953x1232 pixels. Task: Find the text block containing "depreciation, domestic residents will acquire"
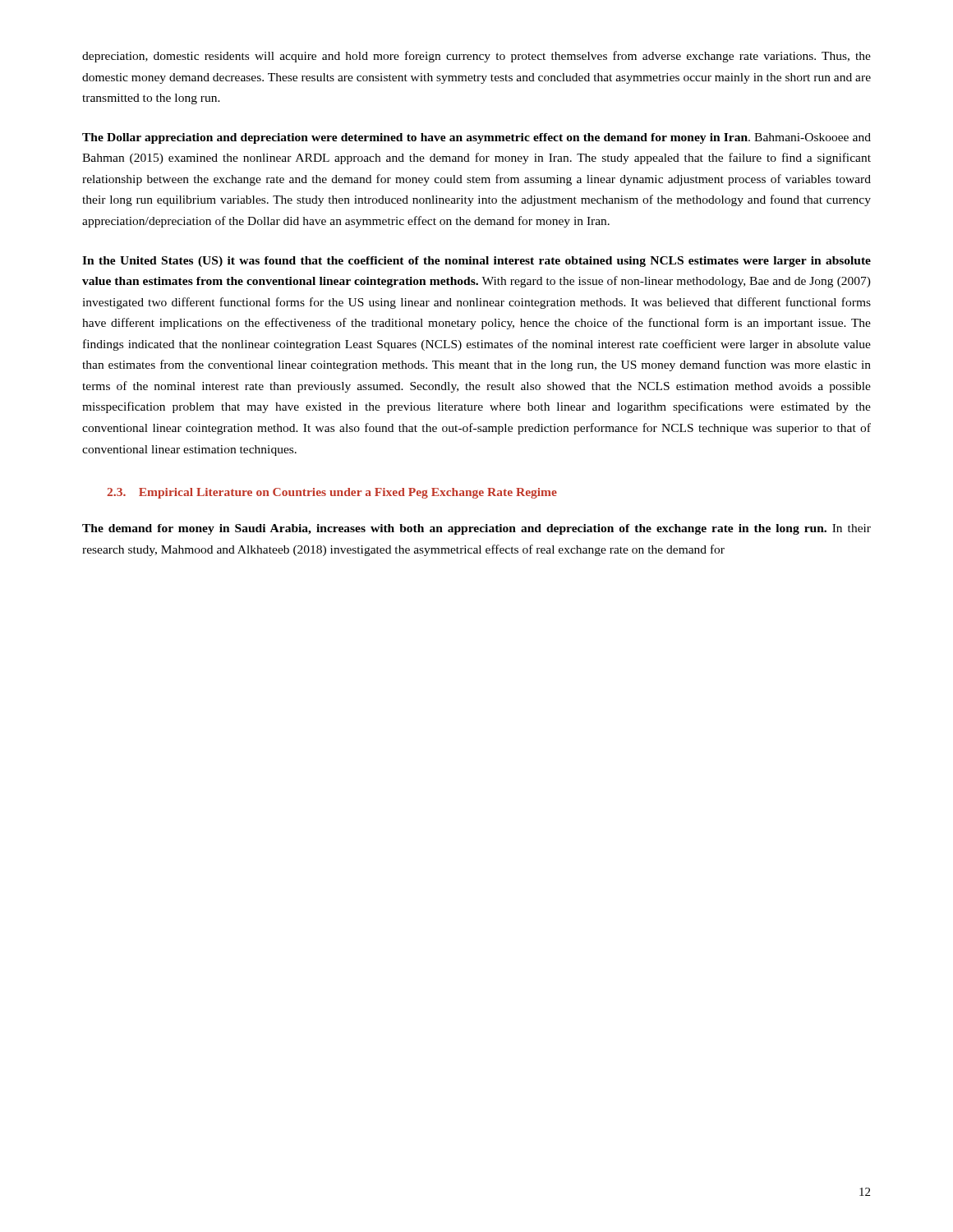pos(476,76)
